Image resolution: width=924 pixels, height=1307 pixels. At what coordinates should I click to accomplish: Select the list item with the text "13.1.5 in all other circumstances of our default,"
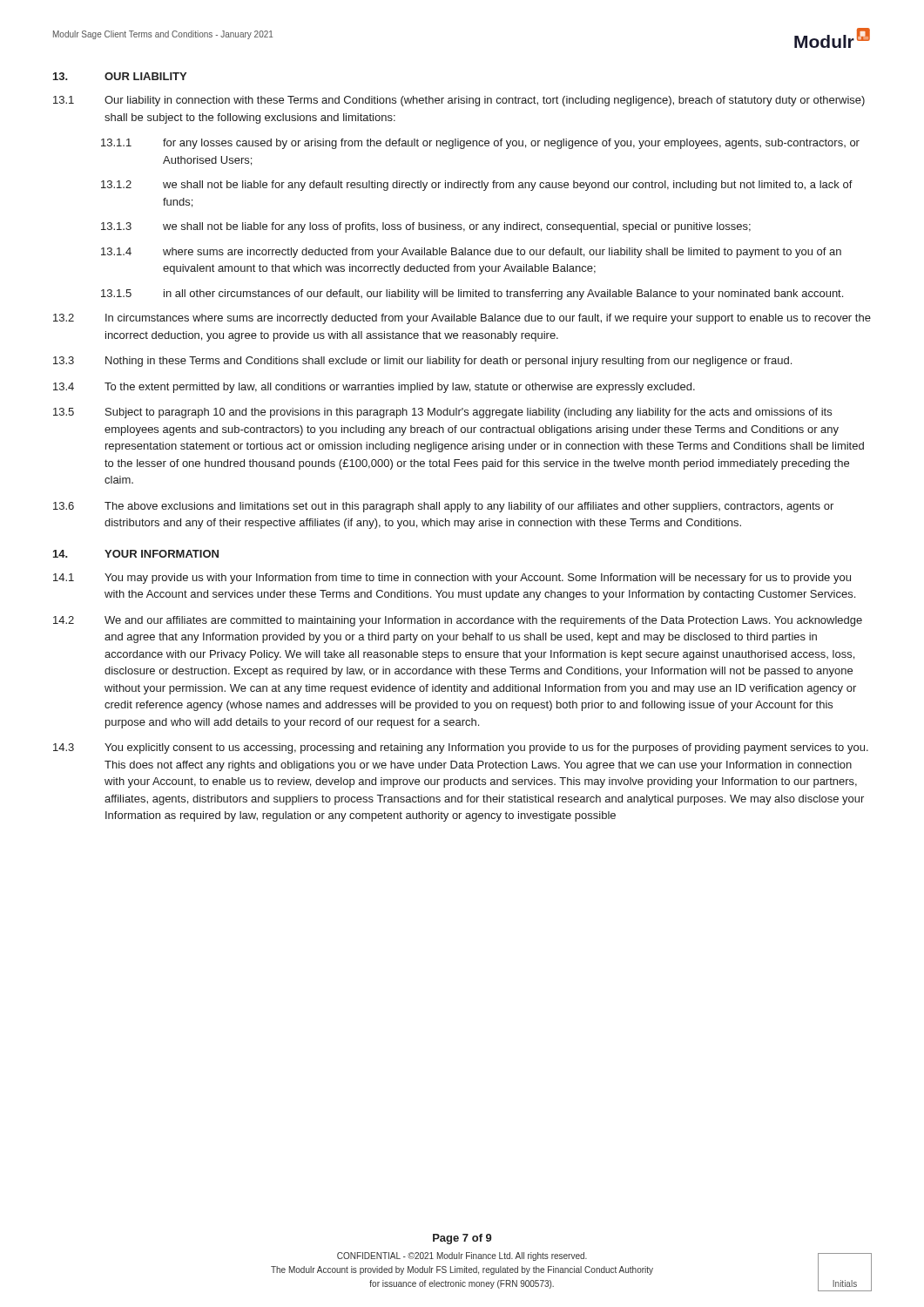(x=486, y=293)
